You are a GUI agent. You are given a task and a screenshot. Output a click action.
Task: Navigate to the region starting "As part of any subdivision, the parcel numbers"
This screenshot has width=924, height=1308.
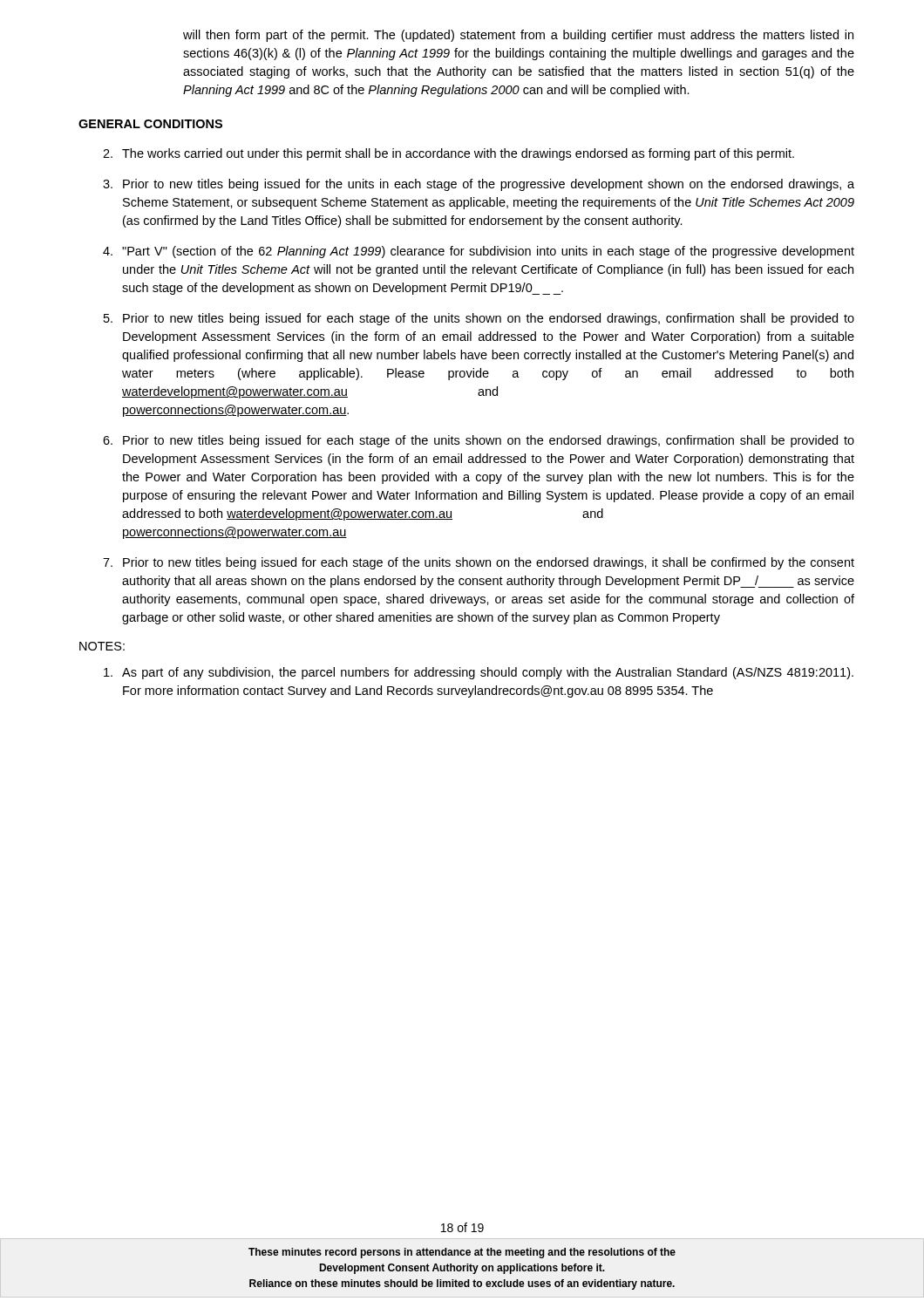466,682
